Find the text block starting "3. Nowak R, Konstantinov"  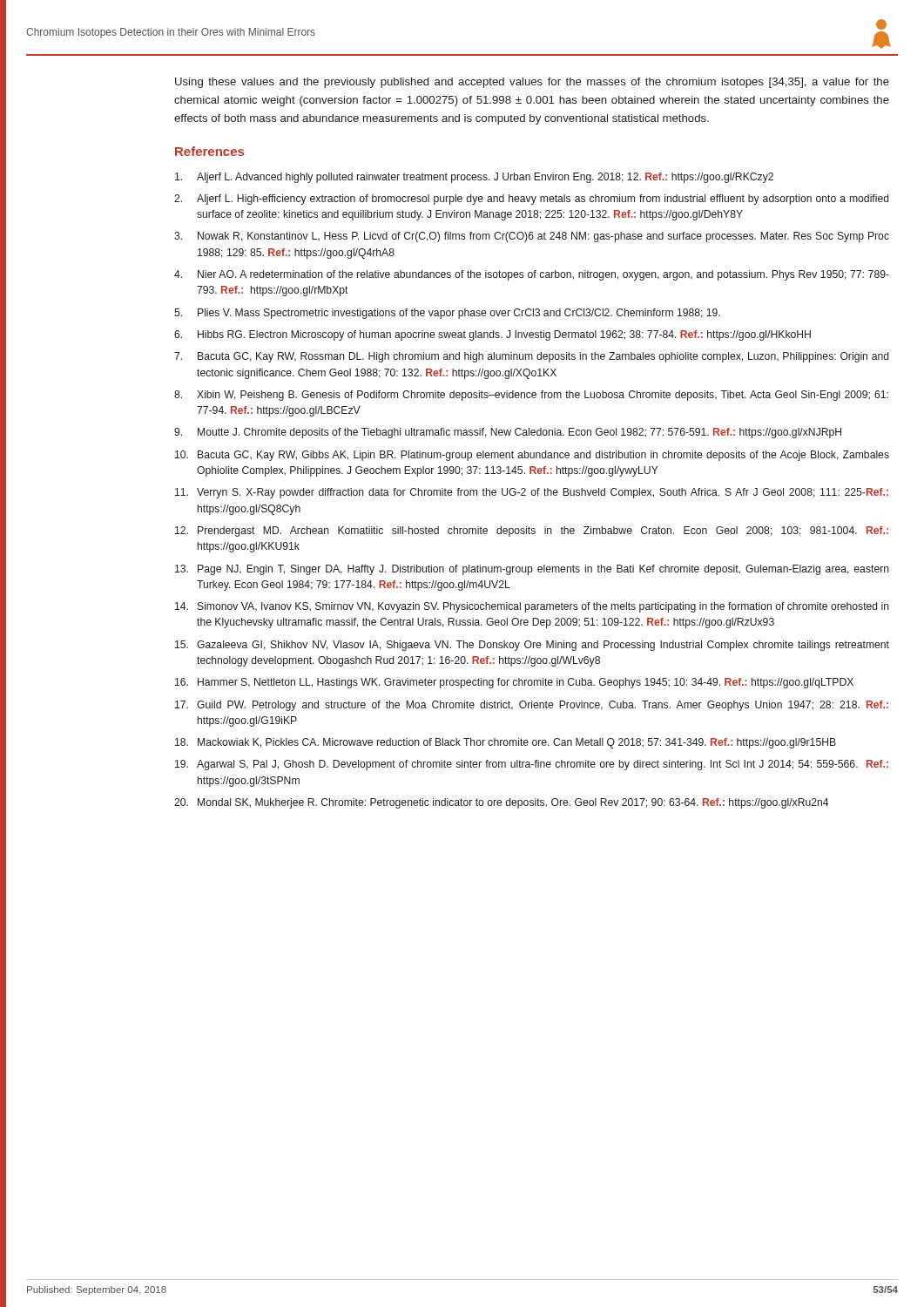pos(532,245)
